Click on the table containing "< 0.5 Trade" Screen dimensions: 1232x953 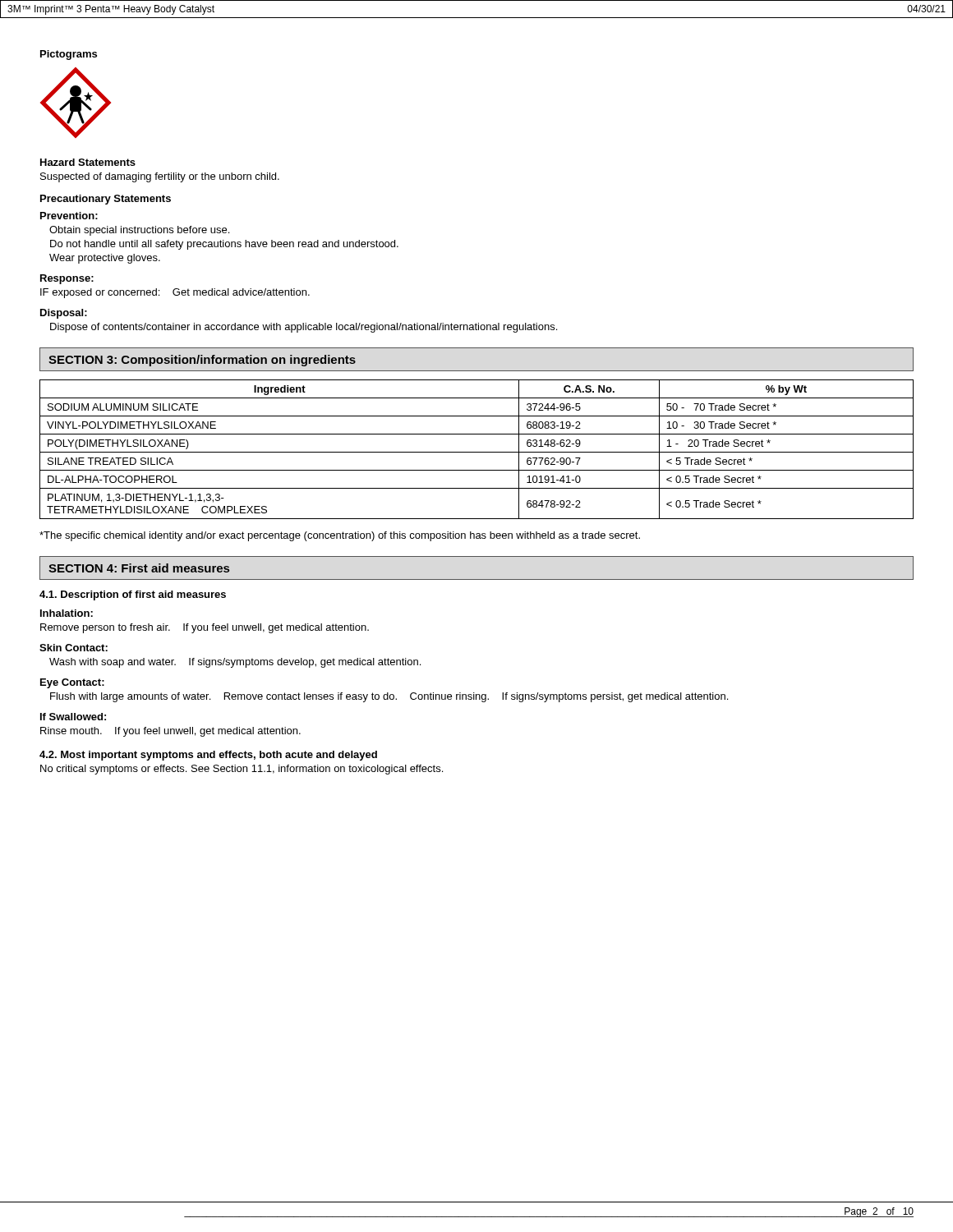[x=476, y=449]
